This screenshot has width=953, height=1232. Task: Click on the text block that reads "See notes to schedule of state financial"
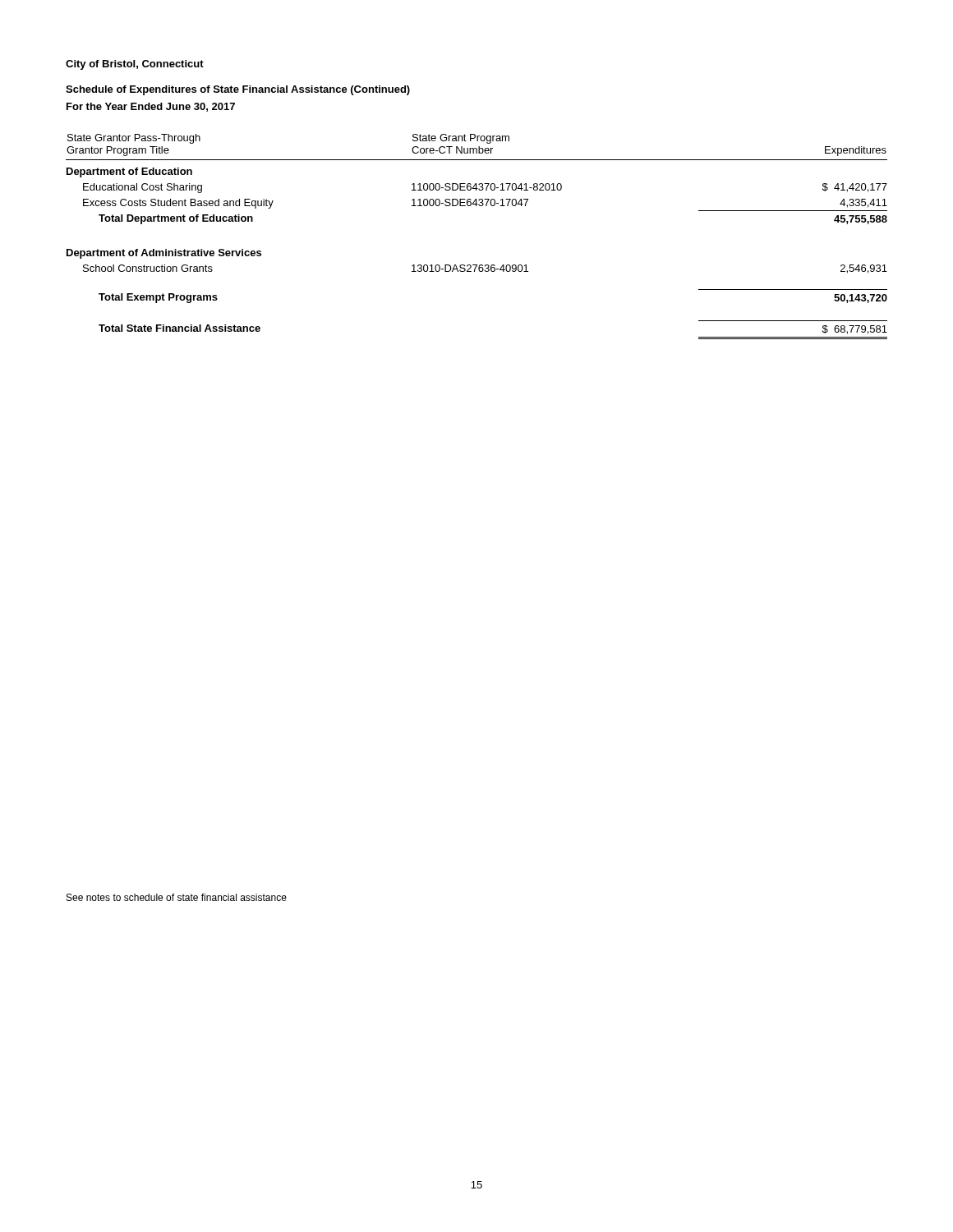click(176, 898)
